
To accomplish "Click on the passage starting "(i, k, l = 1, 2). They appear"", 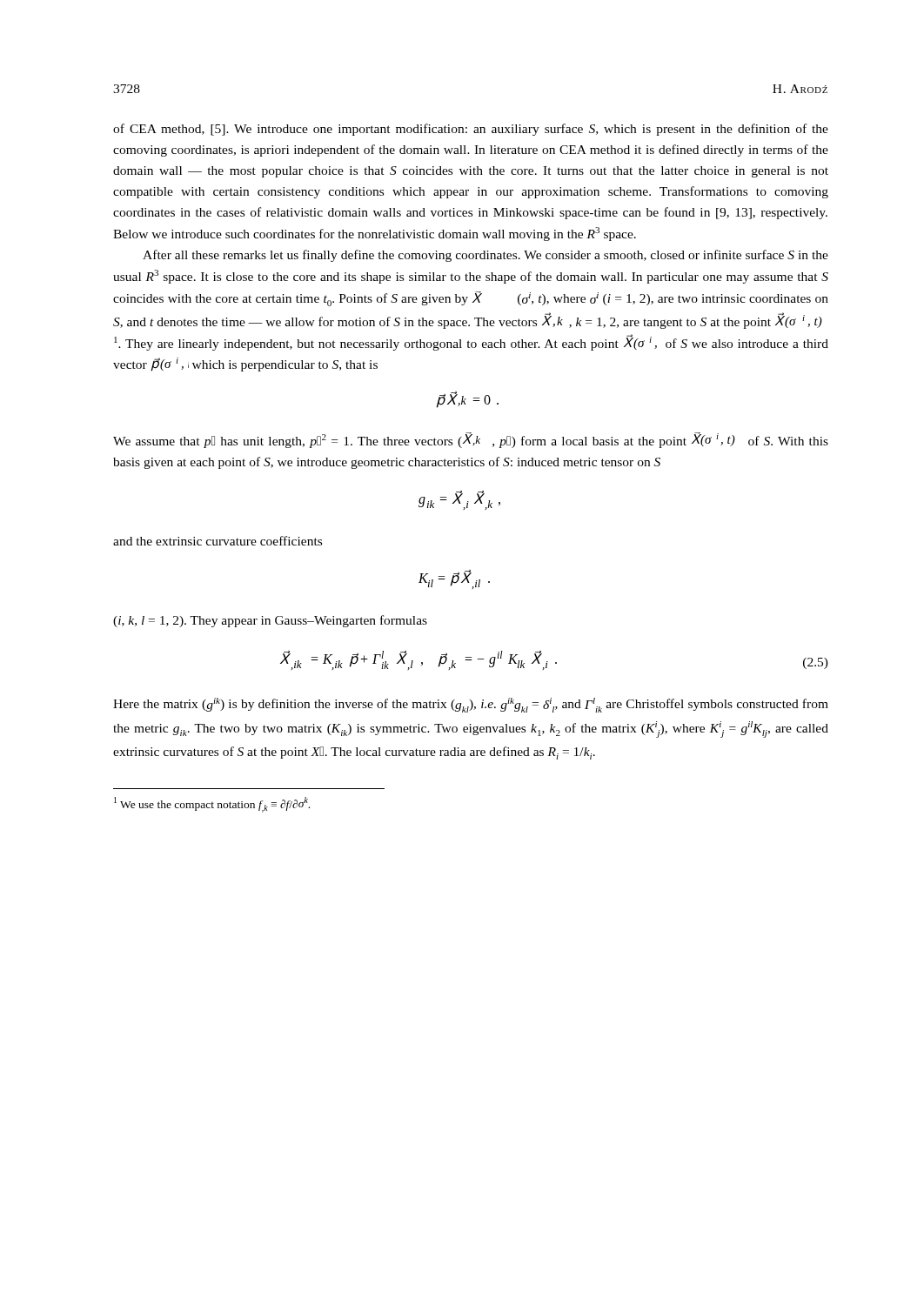I will coord(270,621).
